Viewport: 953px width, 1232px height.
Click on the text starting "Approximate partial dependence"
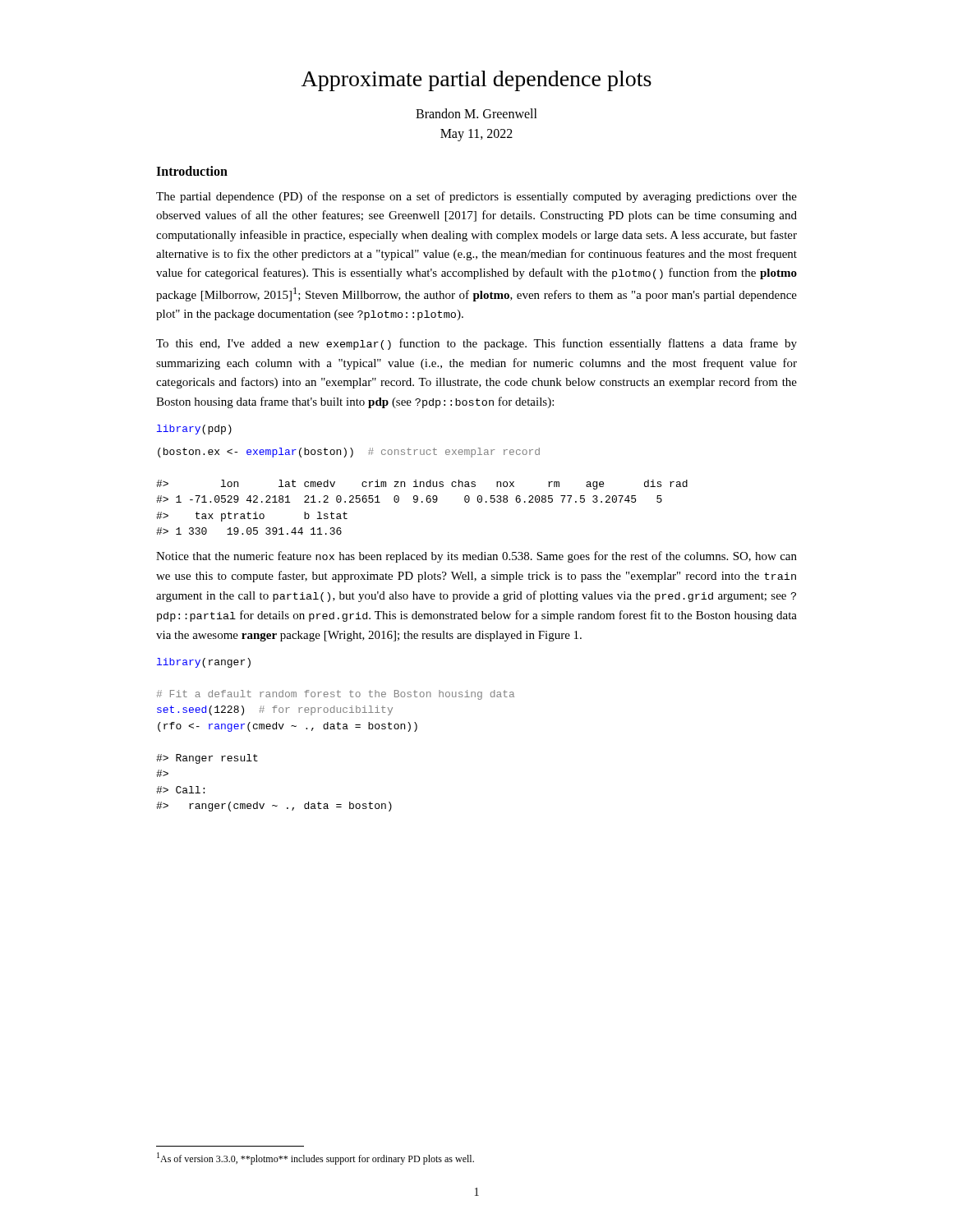click(476, 103)
